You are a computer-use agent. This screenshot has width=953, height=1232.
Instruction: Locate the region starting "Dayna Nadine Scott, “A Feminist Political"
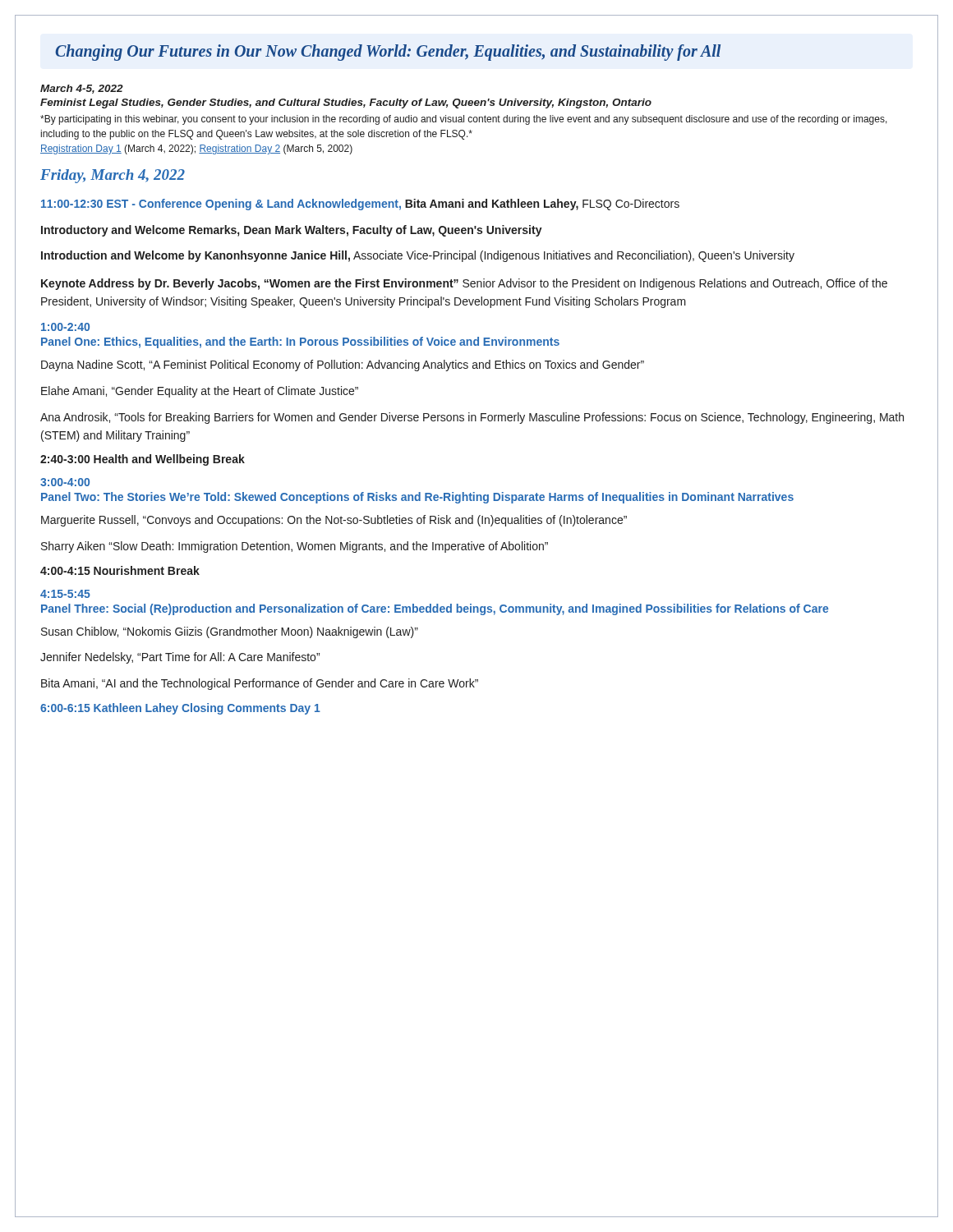coord(342,365)
